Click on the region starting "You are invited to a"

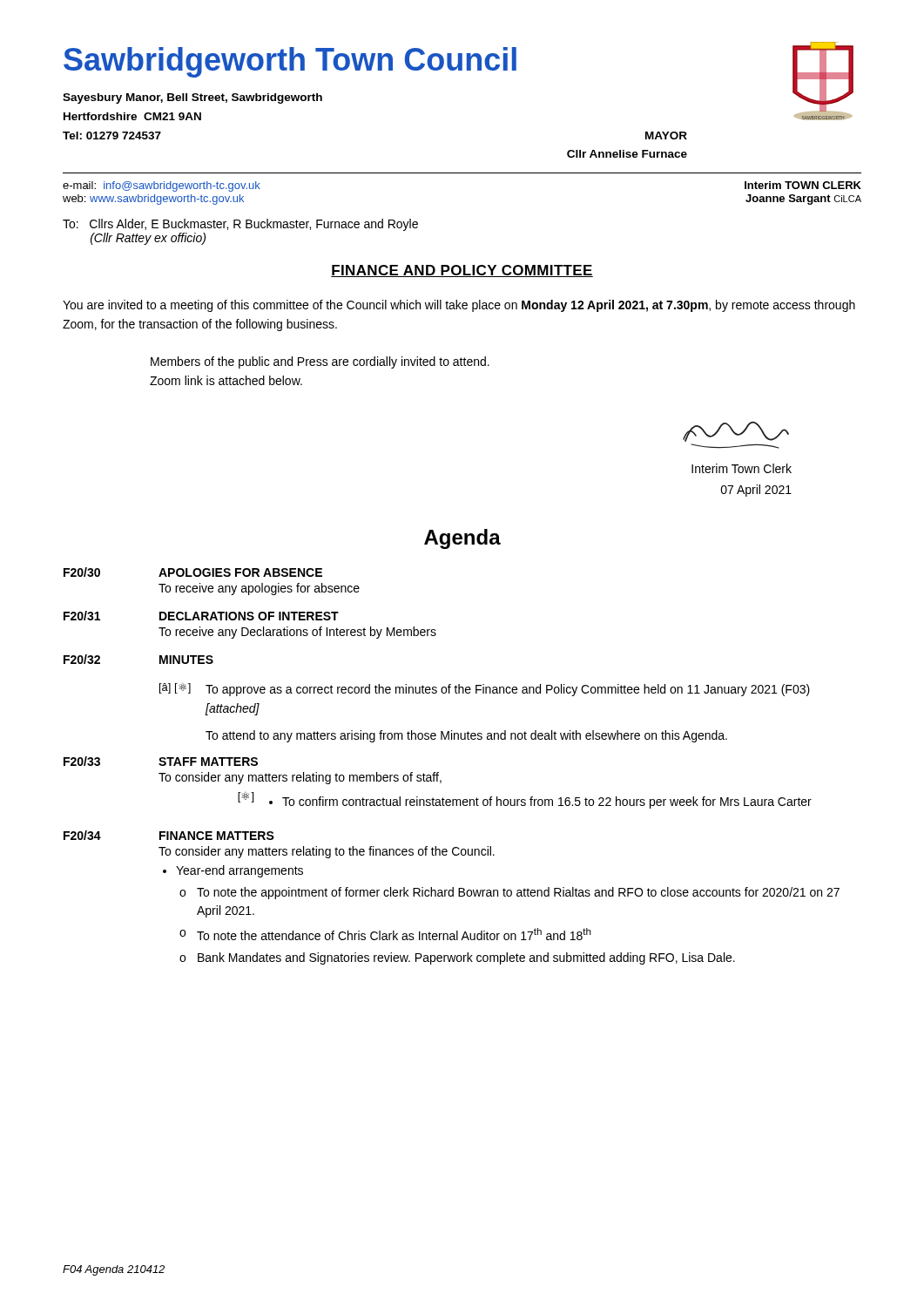tap(459, 314)
